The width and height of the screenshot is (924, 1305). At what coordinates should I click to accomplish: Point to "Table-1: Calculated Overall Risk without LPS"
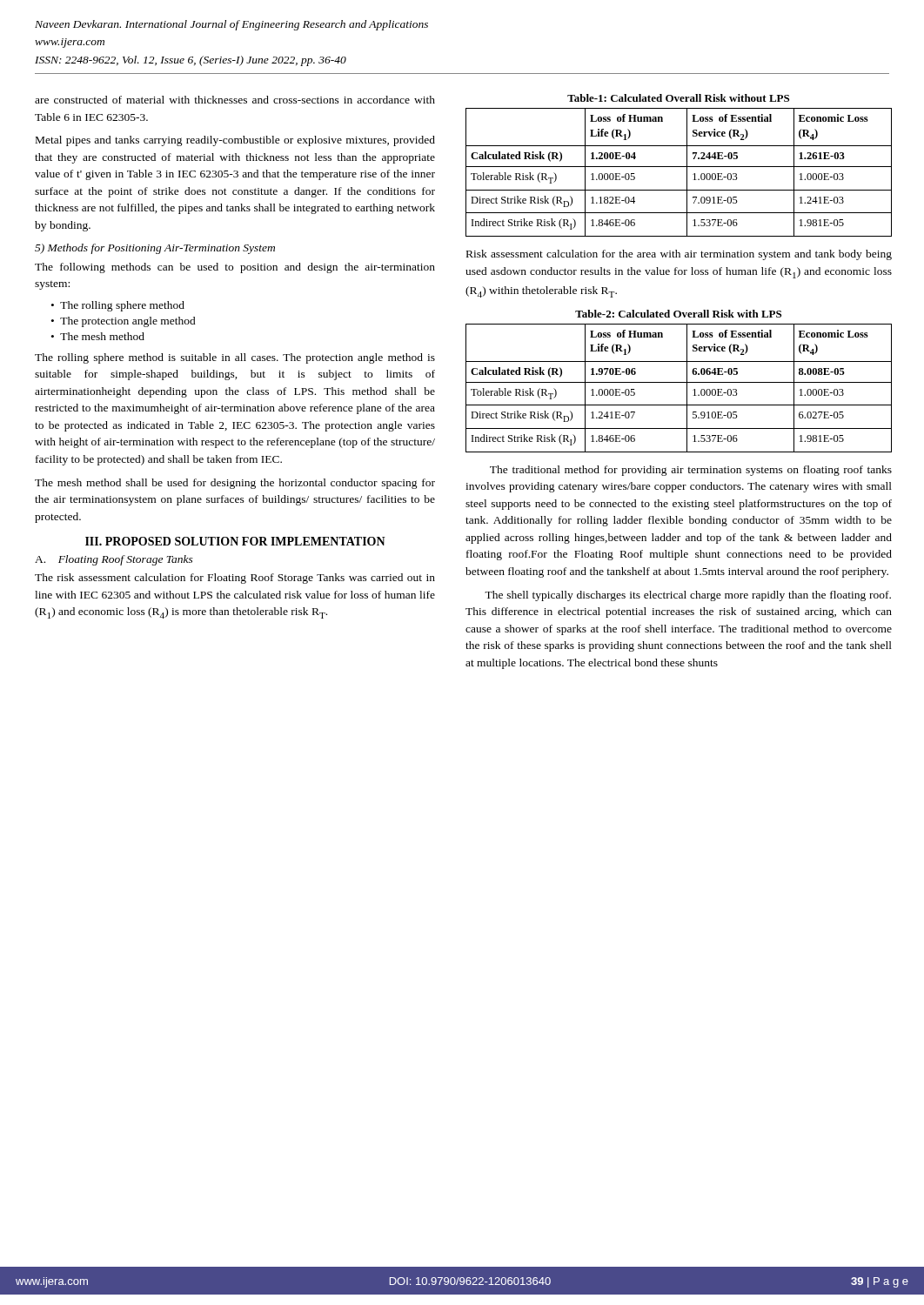[679, 98]
